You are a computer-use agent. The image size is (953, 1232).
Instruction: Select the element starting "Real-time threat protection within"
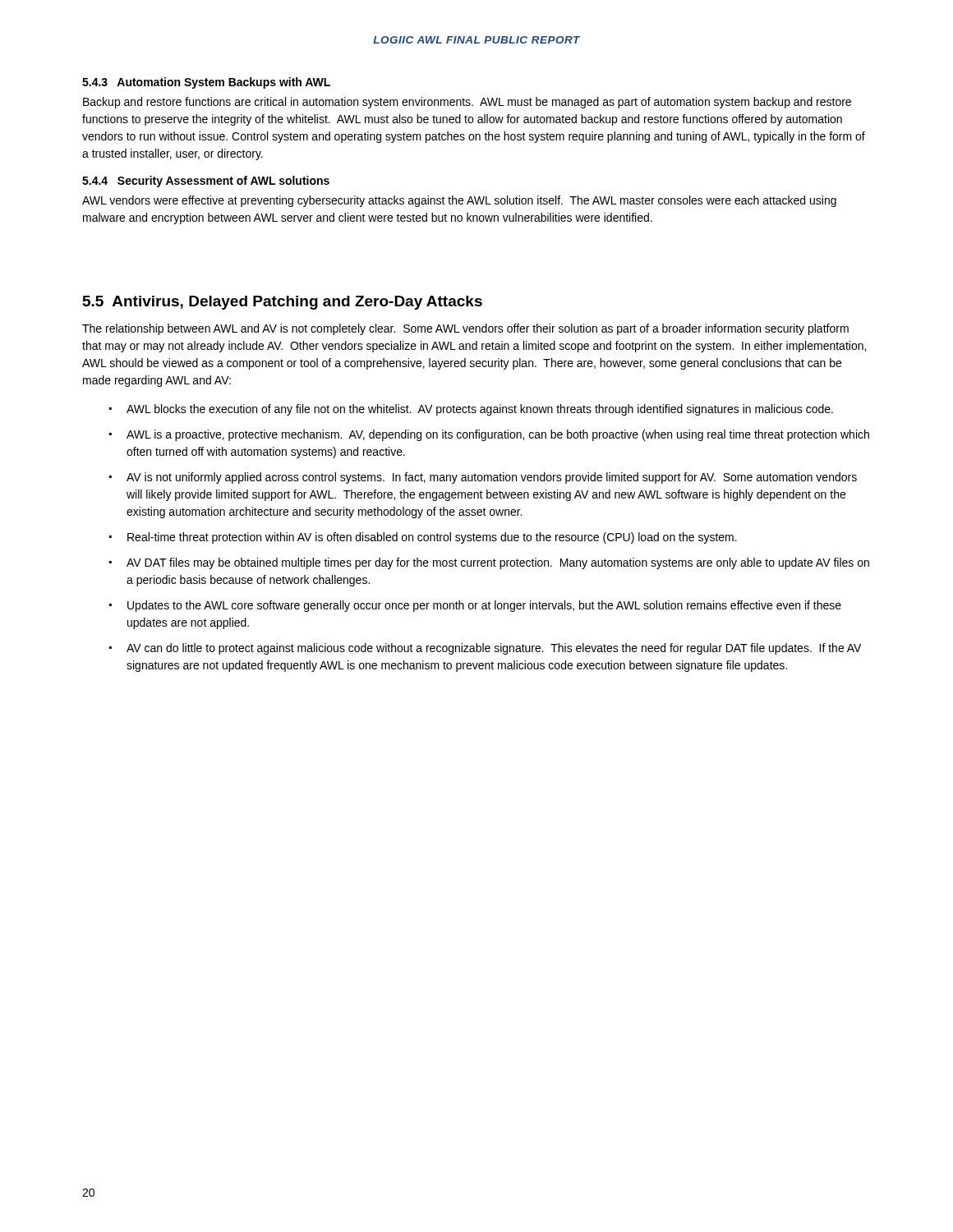click(432, 537)
